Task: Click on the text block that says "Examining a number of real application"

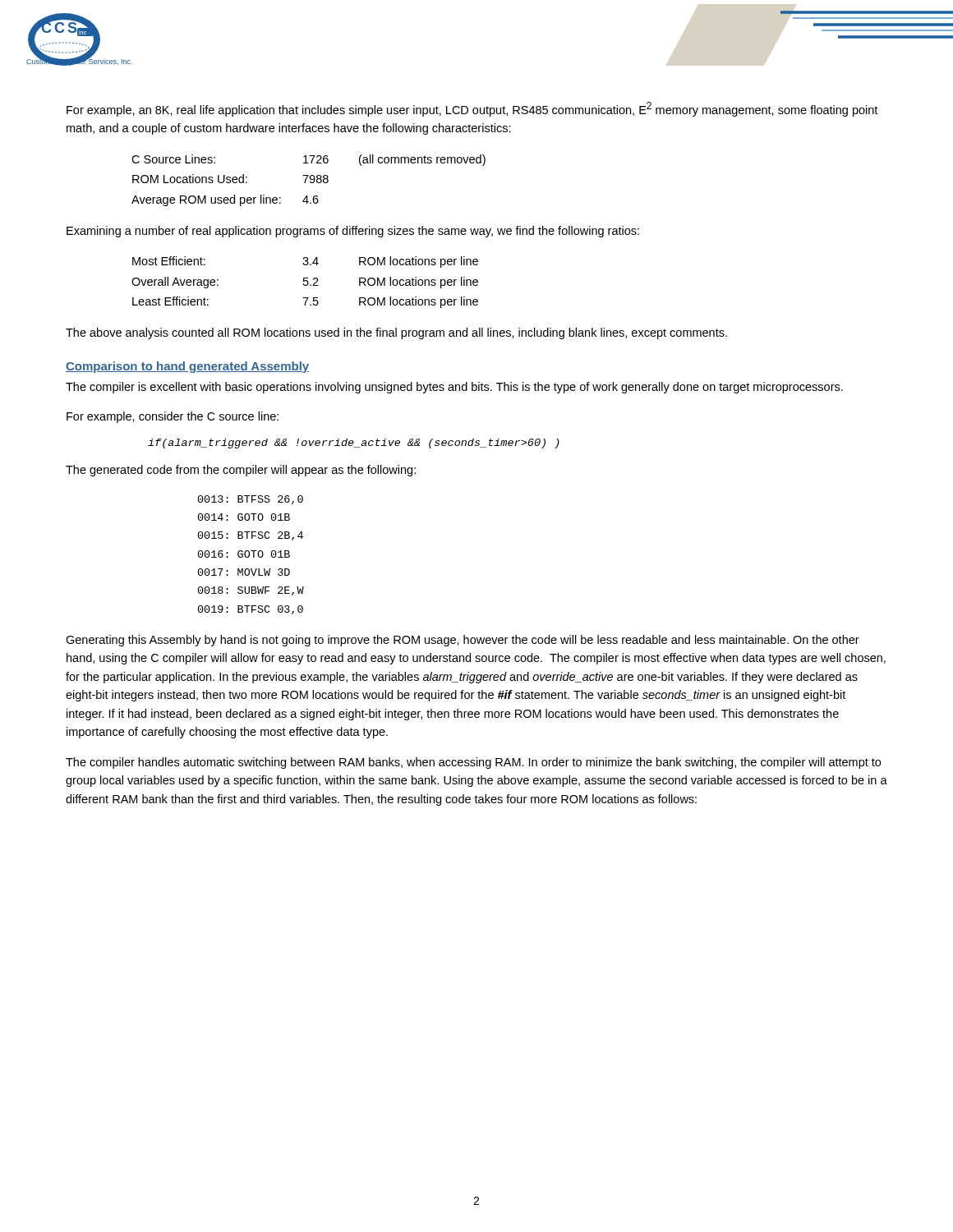Action: point(353,231)
